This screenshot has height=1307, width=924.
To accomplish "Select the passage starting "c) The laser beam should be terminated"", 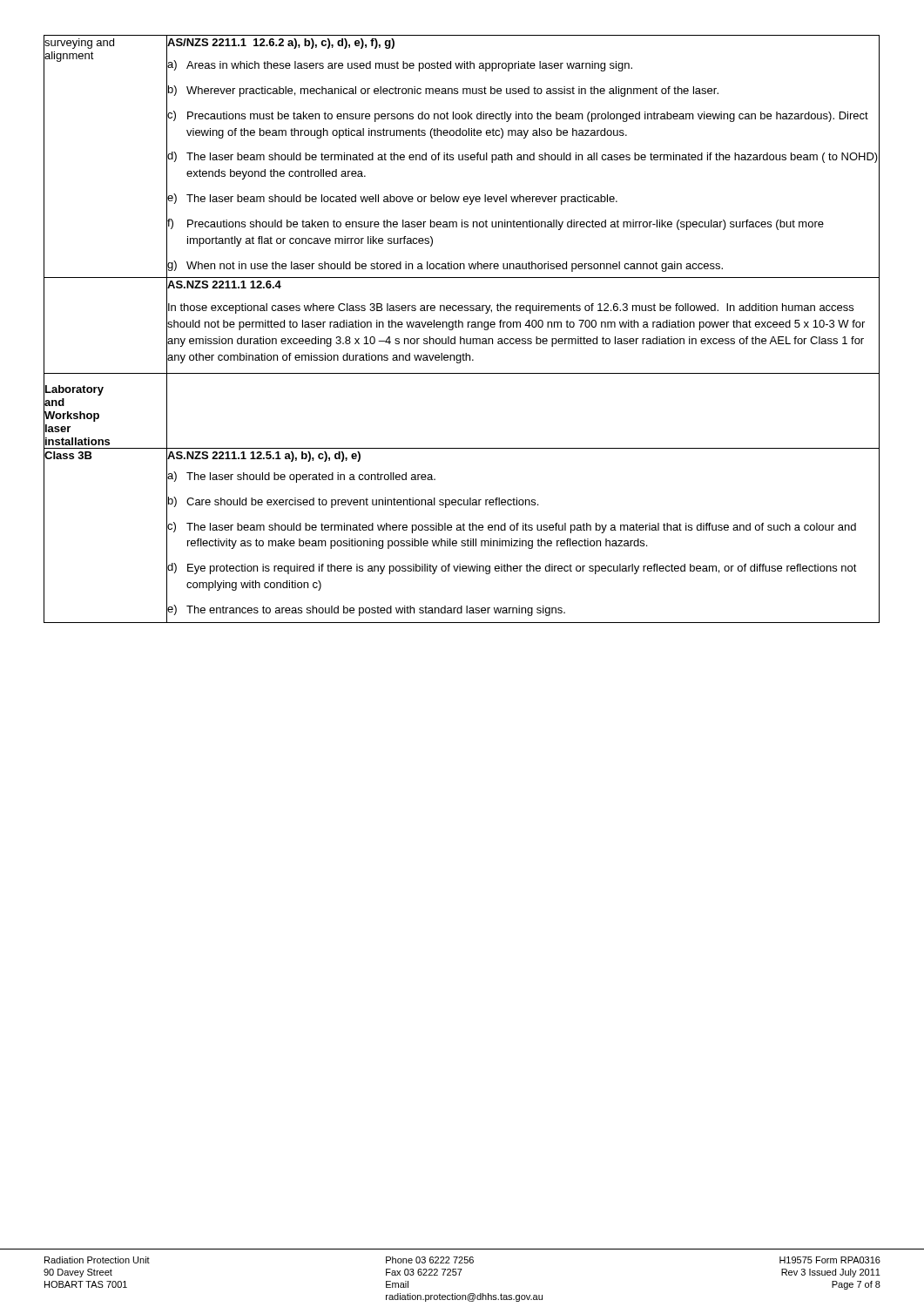I will 523,535.
